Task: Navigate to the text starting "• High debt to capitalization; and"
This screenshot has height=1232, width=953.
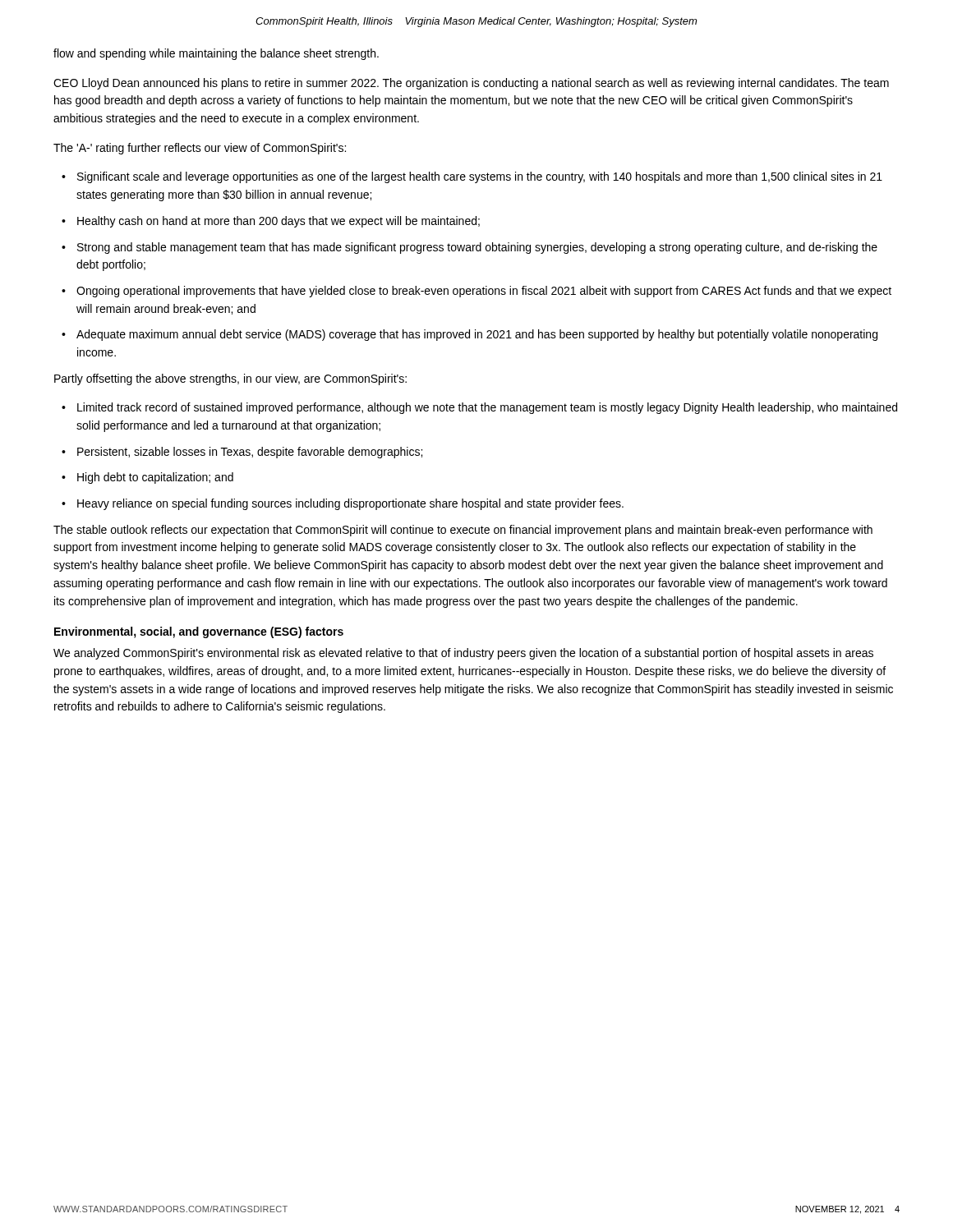Action: (147, 478)
